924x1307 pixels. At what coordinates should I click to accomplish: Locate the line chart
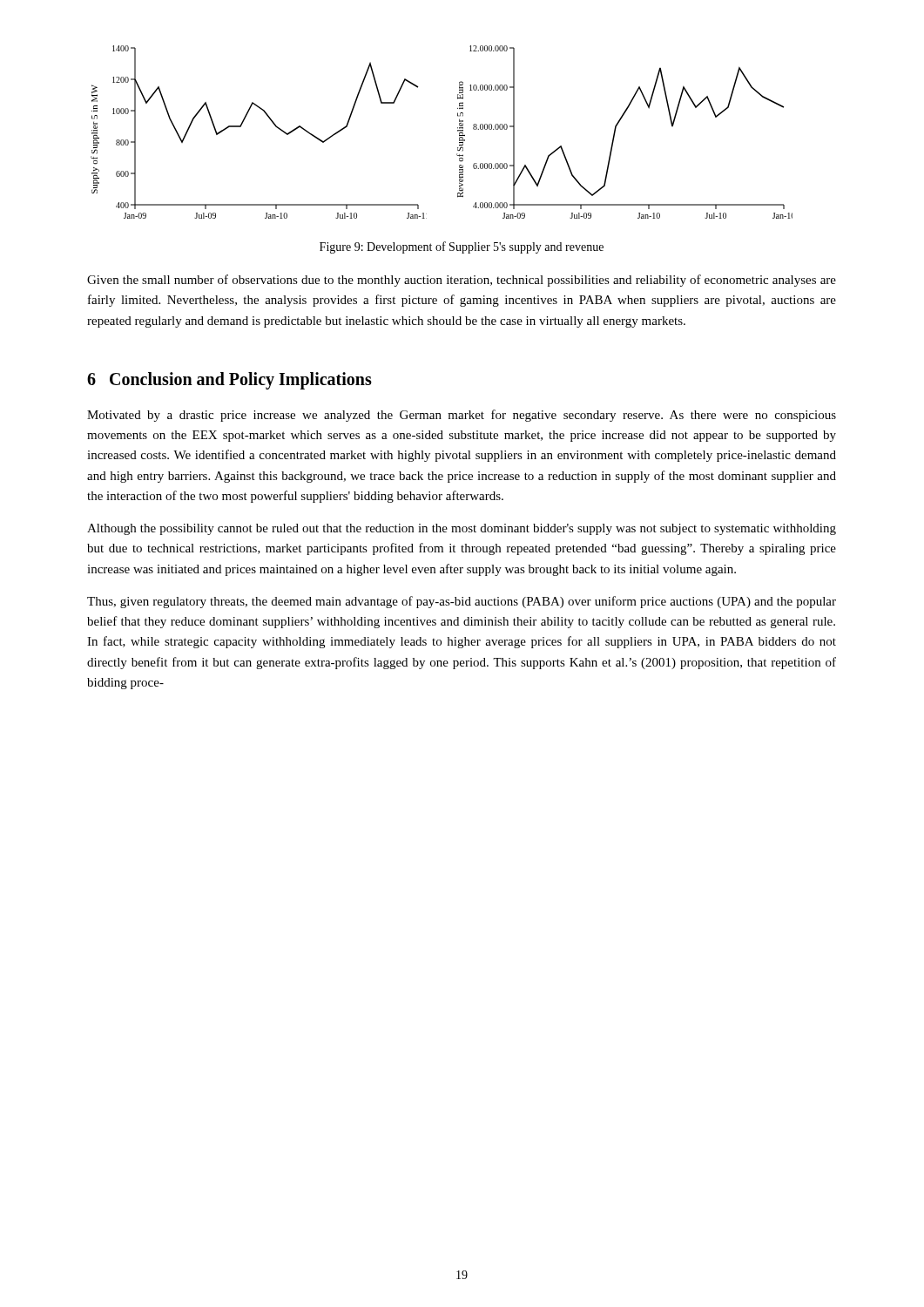(x=462, y=135)
